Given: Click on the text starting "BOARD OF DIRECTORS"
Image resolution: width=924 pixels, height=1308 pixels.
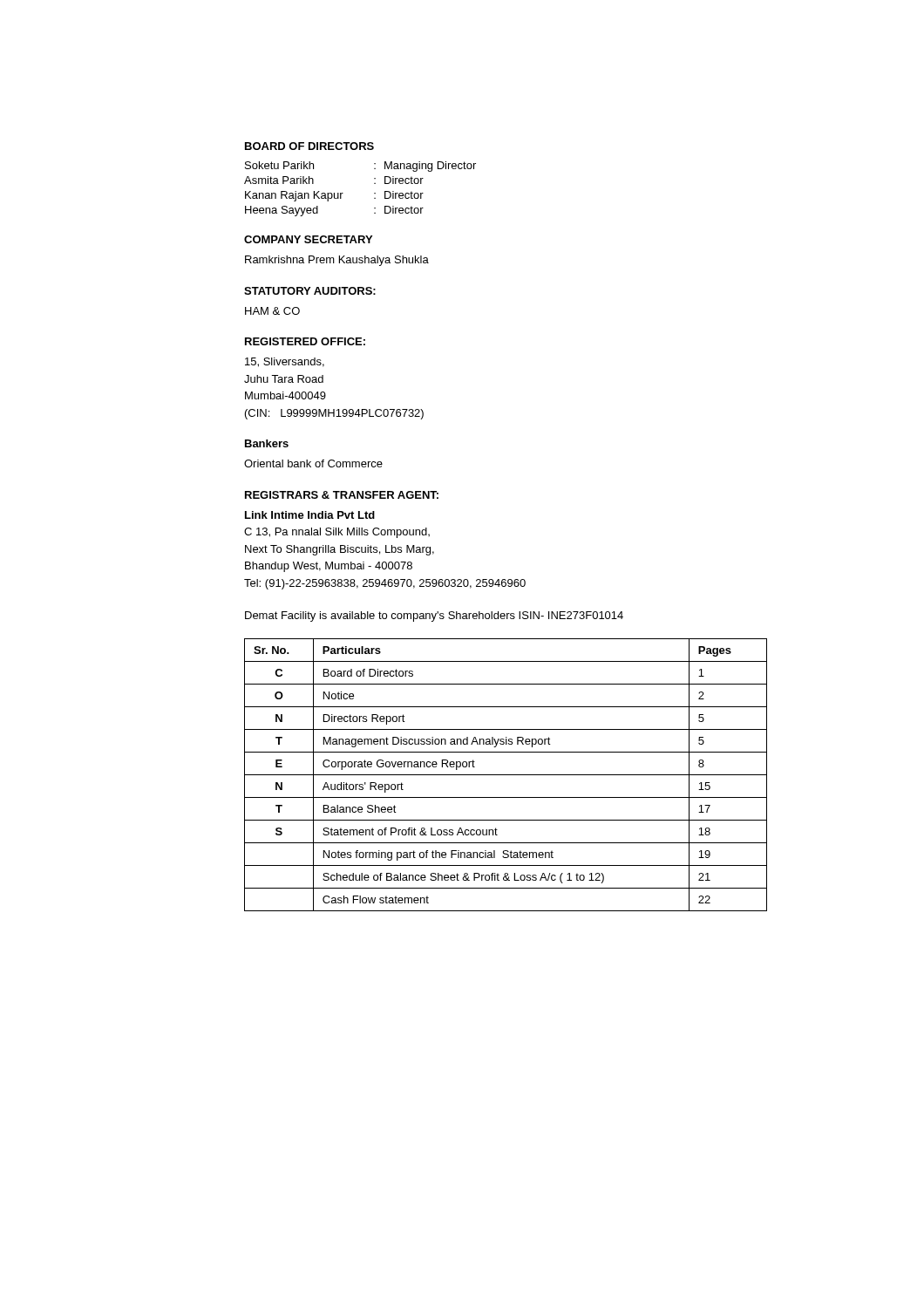Looking at the screenshot, I should 309,146.
